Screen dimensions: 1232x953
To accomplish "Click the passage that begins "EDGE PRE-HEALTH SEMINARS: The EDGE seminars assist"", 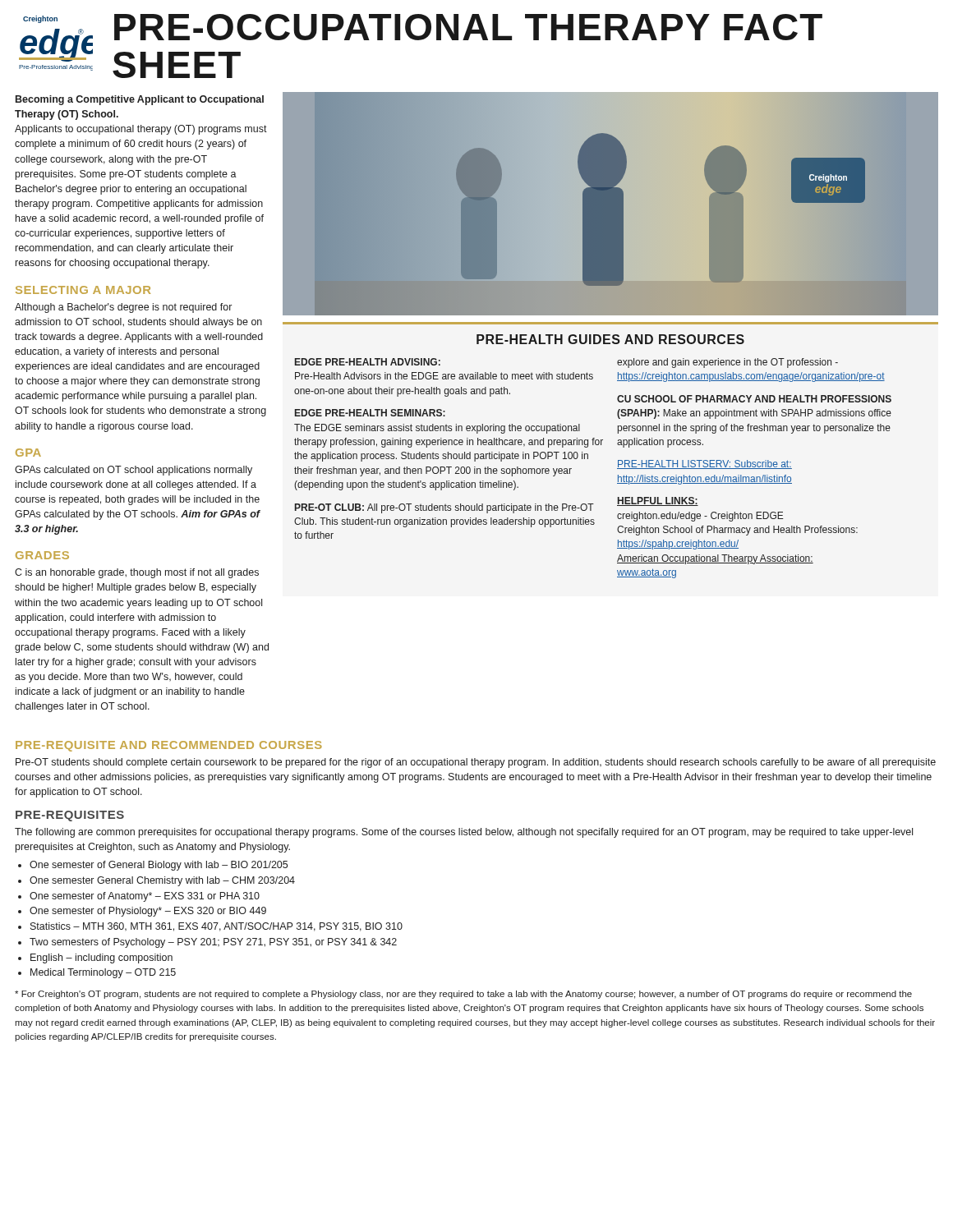I will (449, 449).
